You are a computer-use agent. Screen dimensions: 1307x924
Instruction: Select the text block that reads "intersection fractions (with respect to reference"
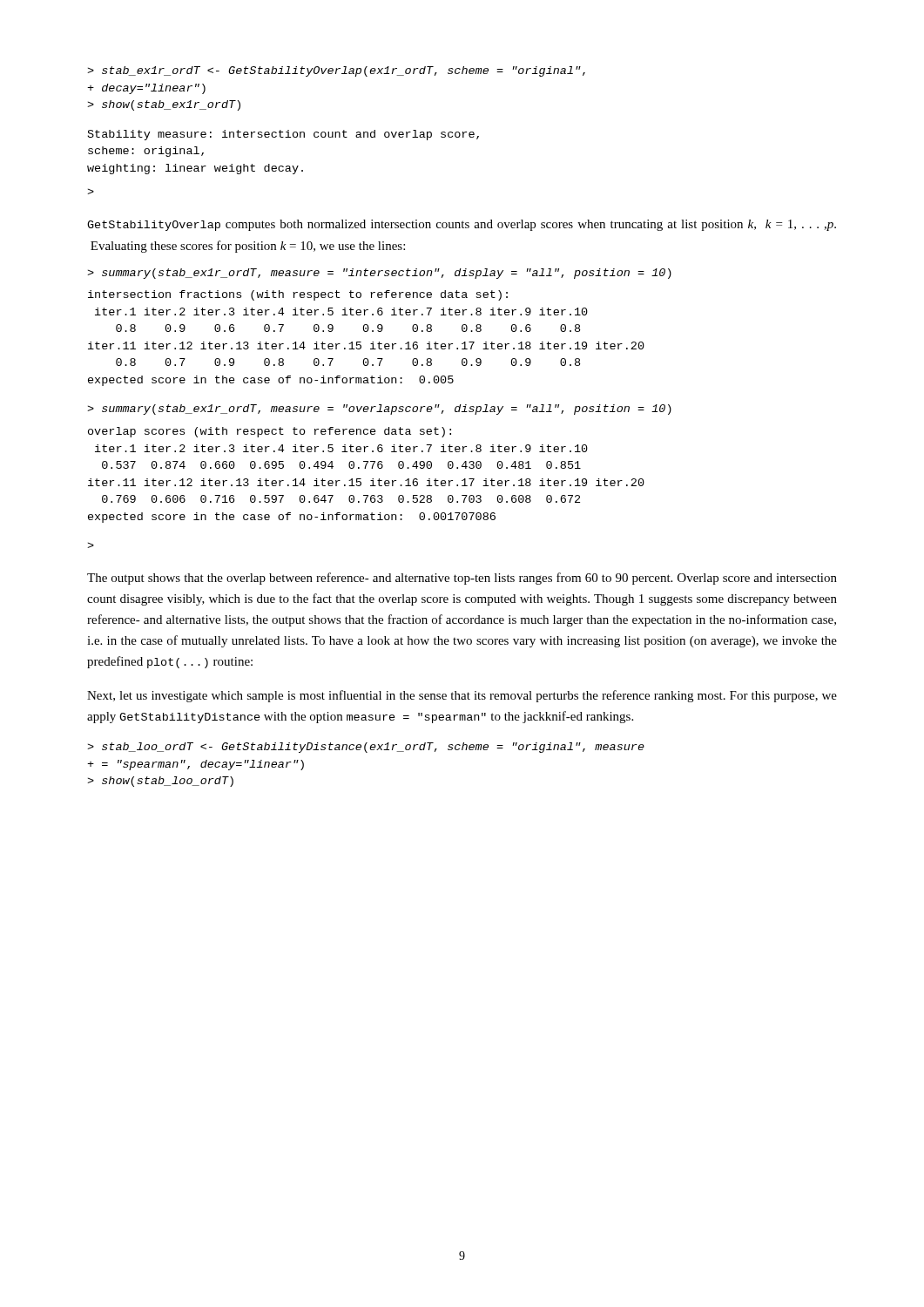(x=462, y=338)
